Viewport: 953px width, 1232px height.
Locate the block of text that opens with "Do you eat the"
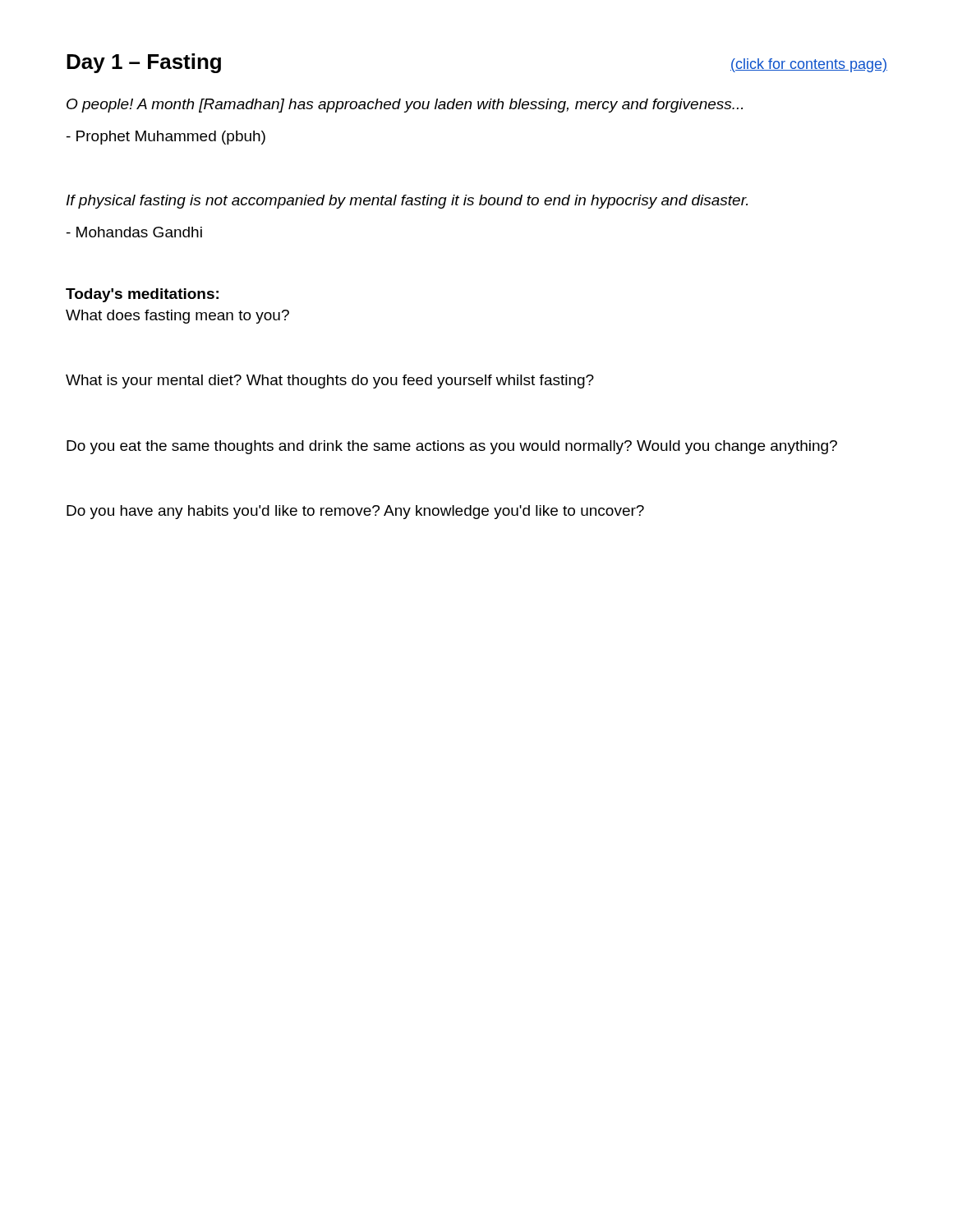click(452, 445)
